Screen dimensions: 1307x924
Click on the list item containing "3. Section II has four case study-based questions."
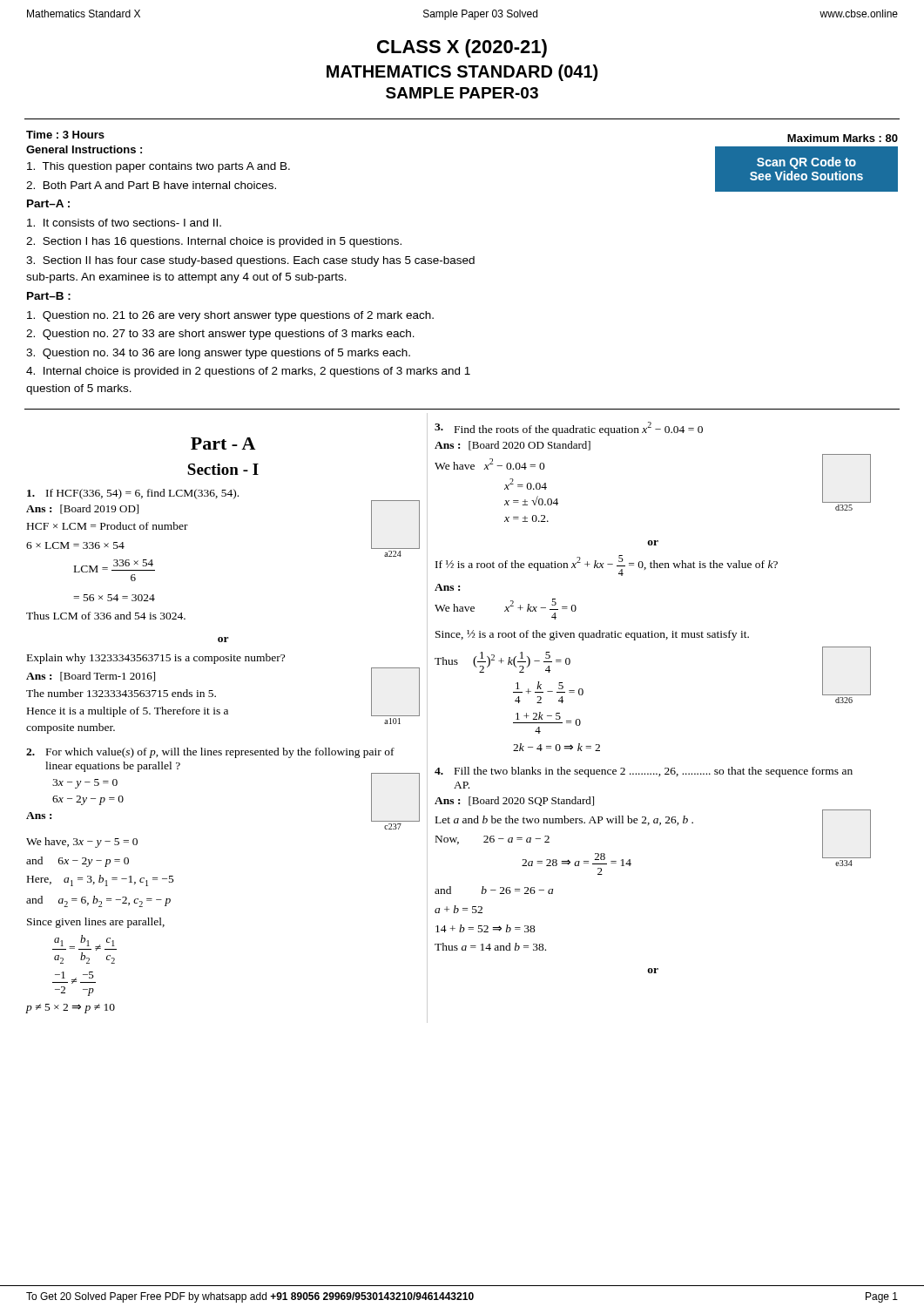[x=251, y=268]
